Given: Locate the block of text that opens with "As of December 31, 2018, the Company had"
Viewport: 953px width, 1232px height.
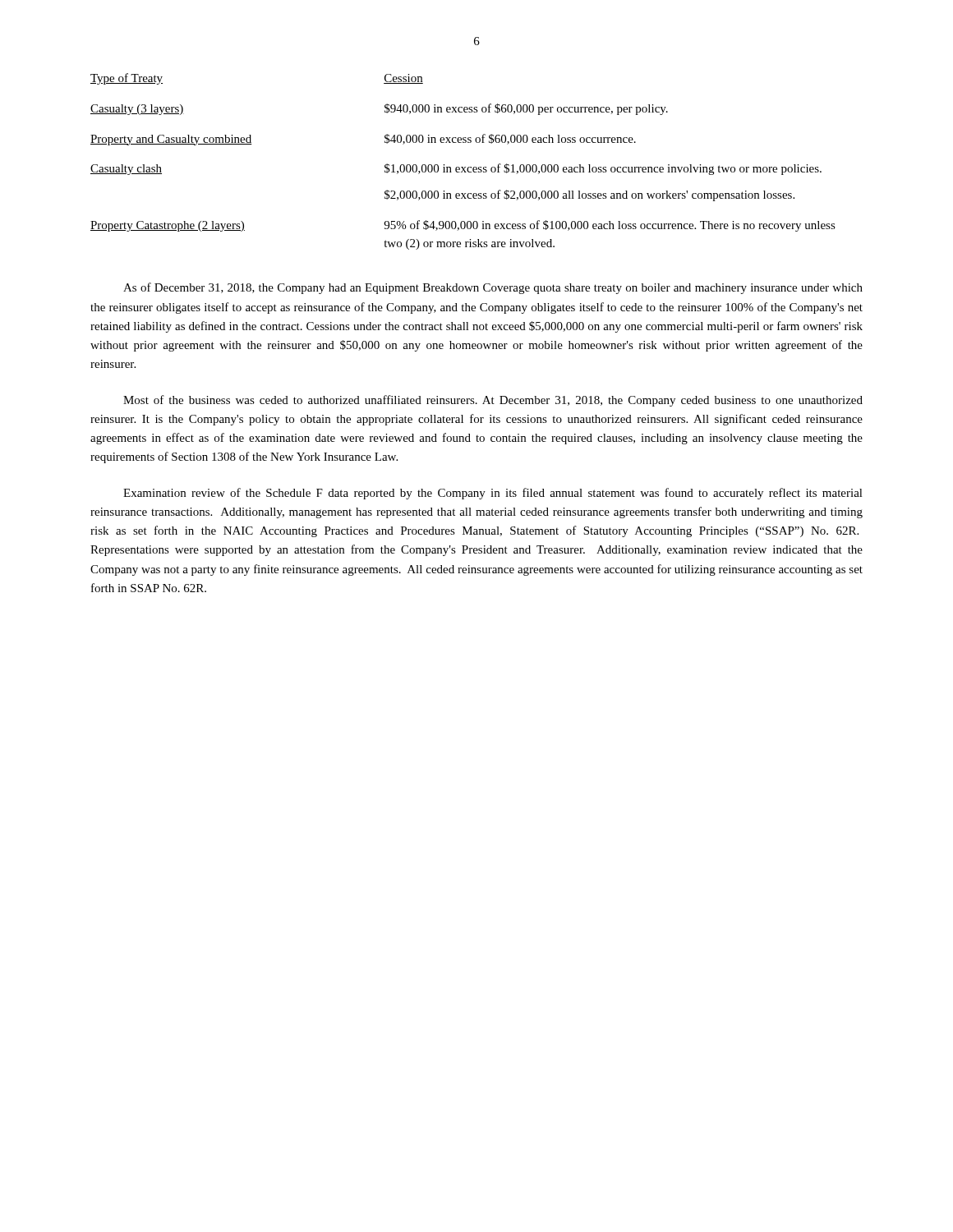Looking at the screenshot, I should click(476, 326).
